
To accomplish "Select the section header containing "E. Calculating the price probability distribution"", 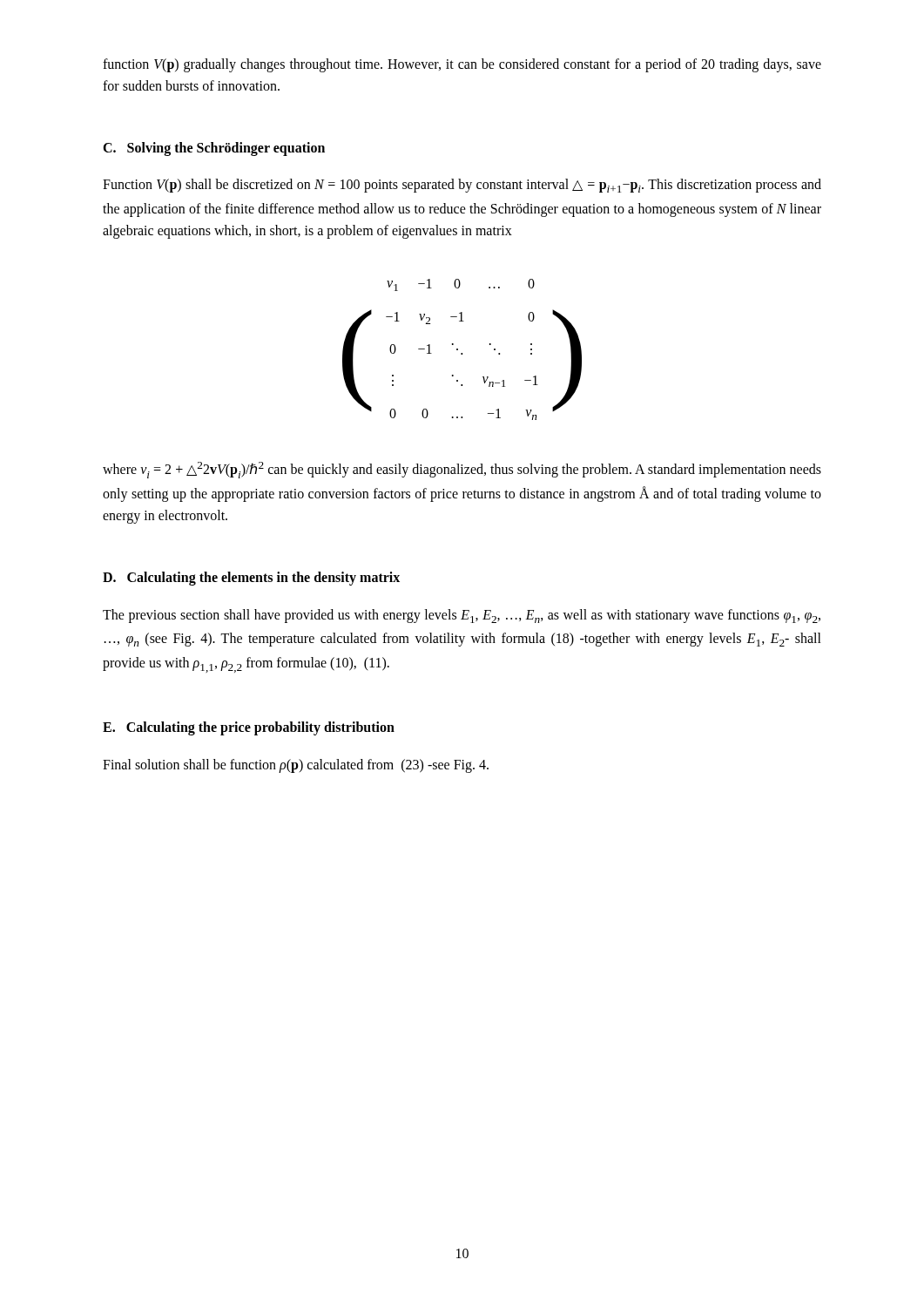I will tap(249, 727).
